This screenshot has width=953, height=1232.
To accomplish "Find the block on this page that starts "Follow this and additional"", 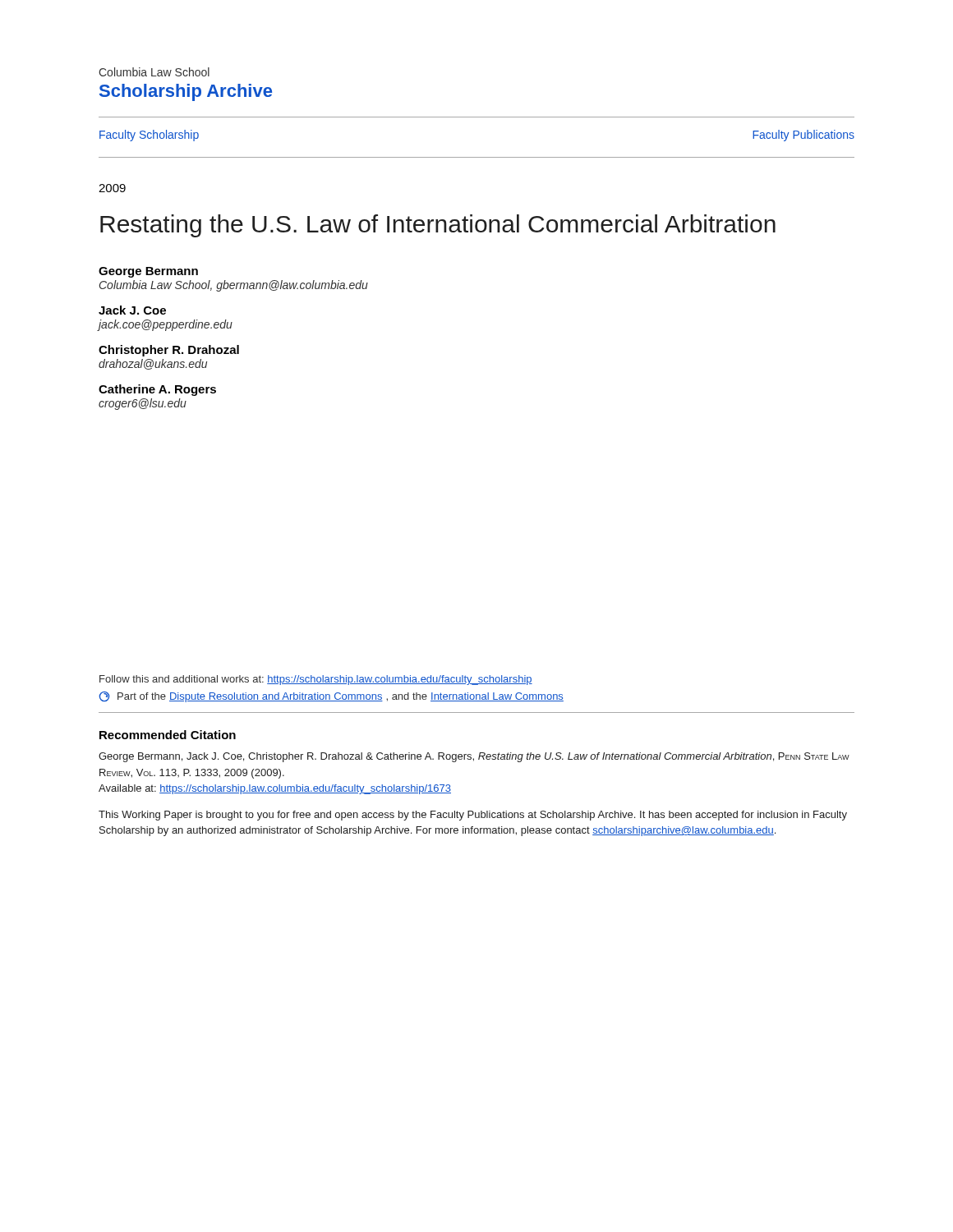I will coord(315,679).
